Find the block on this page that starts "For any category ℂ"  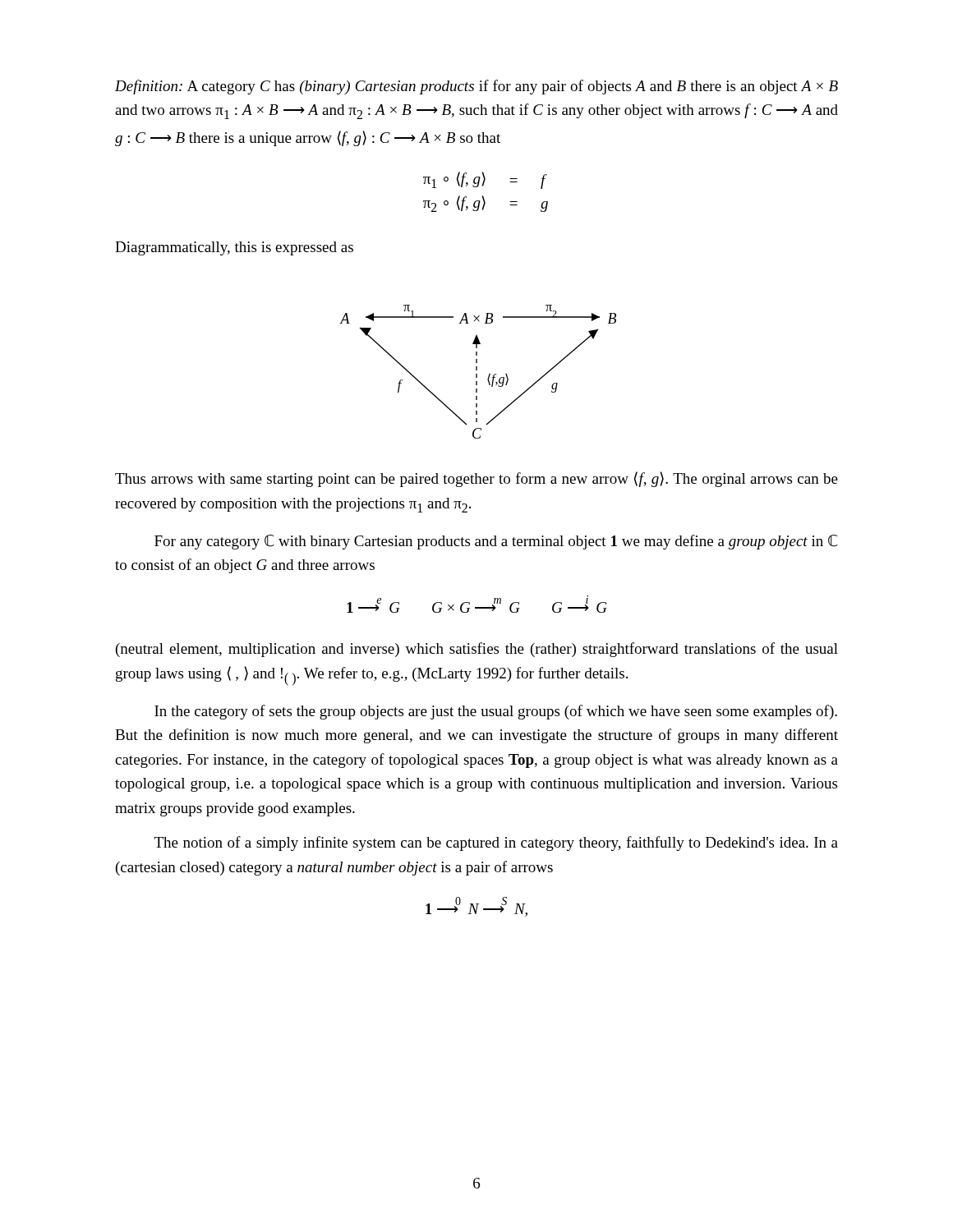(476, 553)
